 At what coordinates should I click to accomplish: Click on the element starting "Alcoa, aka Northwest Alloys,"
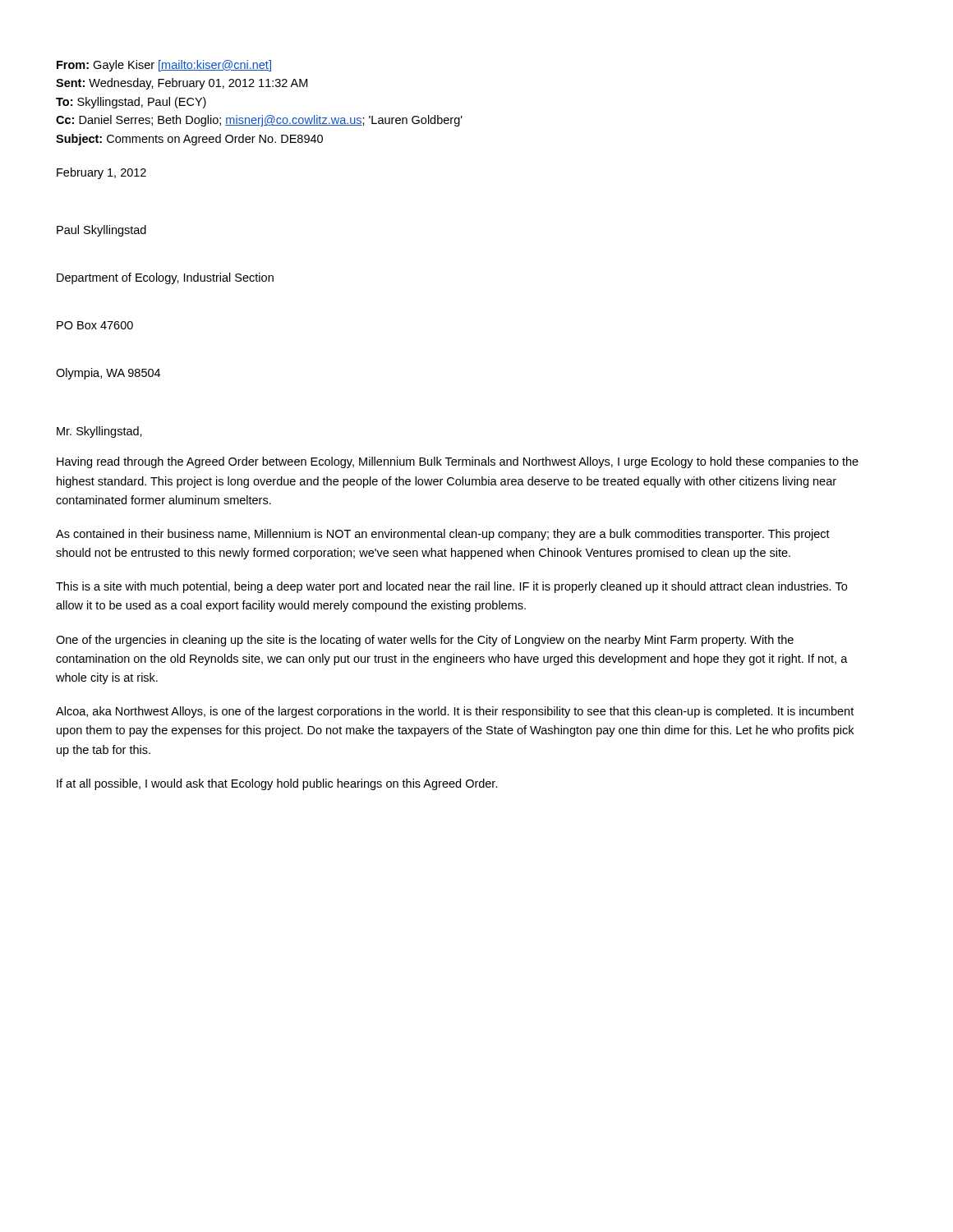[455, 730]
